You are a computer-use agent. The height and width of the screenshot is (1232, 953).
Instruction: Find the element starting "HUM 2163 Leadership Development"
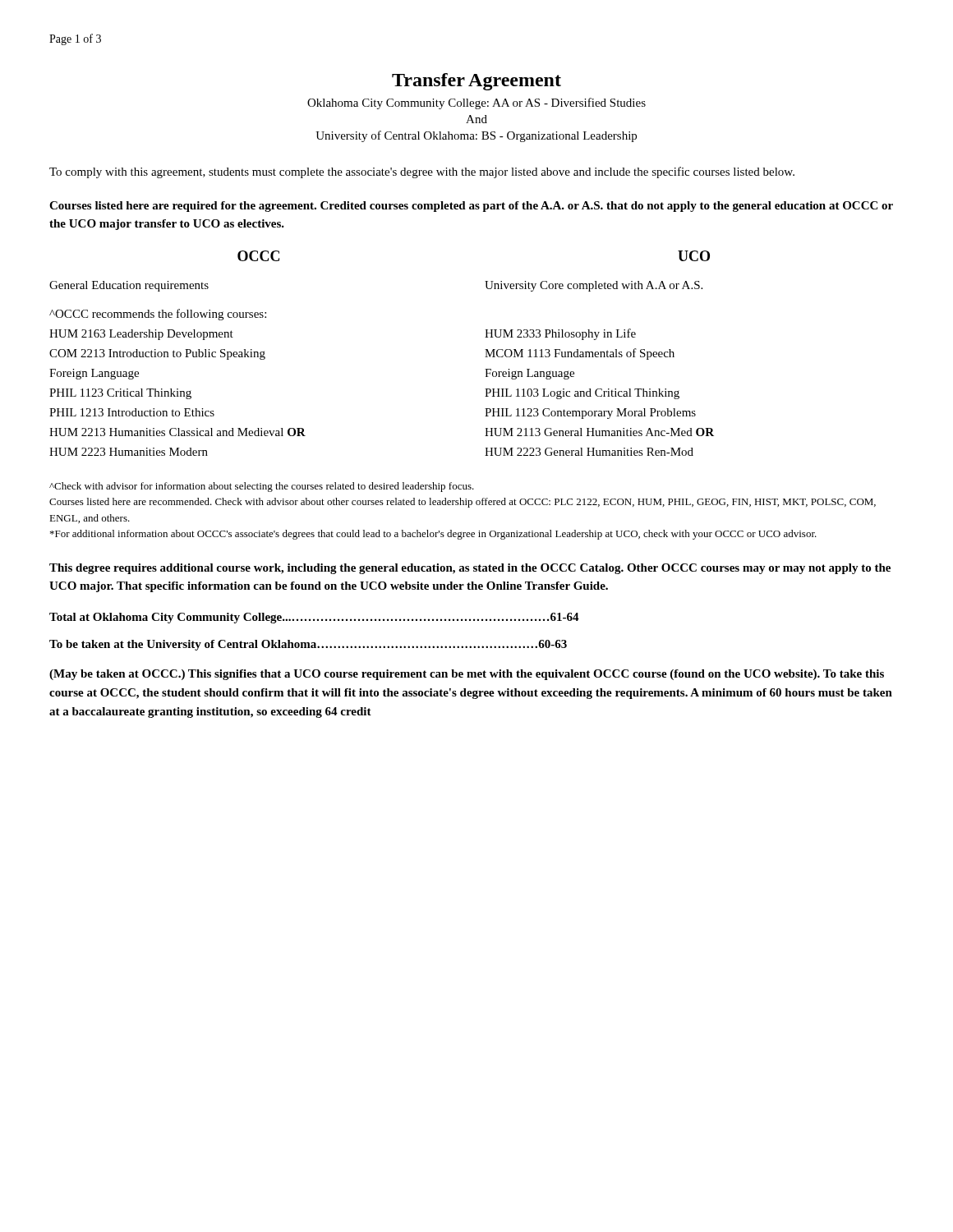tap(141, 333)
